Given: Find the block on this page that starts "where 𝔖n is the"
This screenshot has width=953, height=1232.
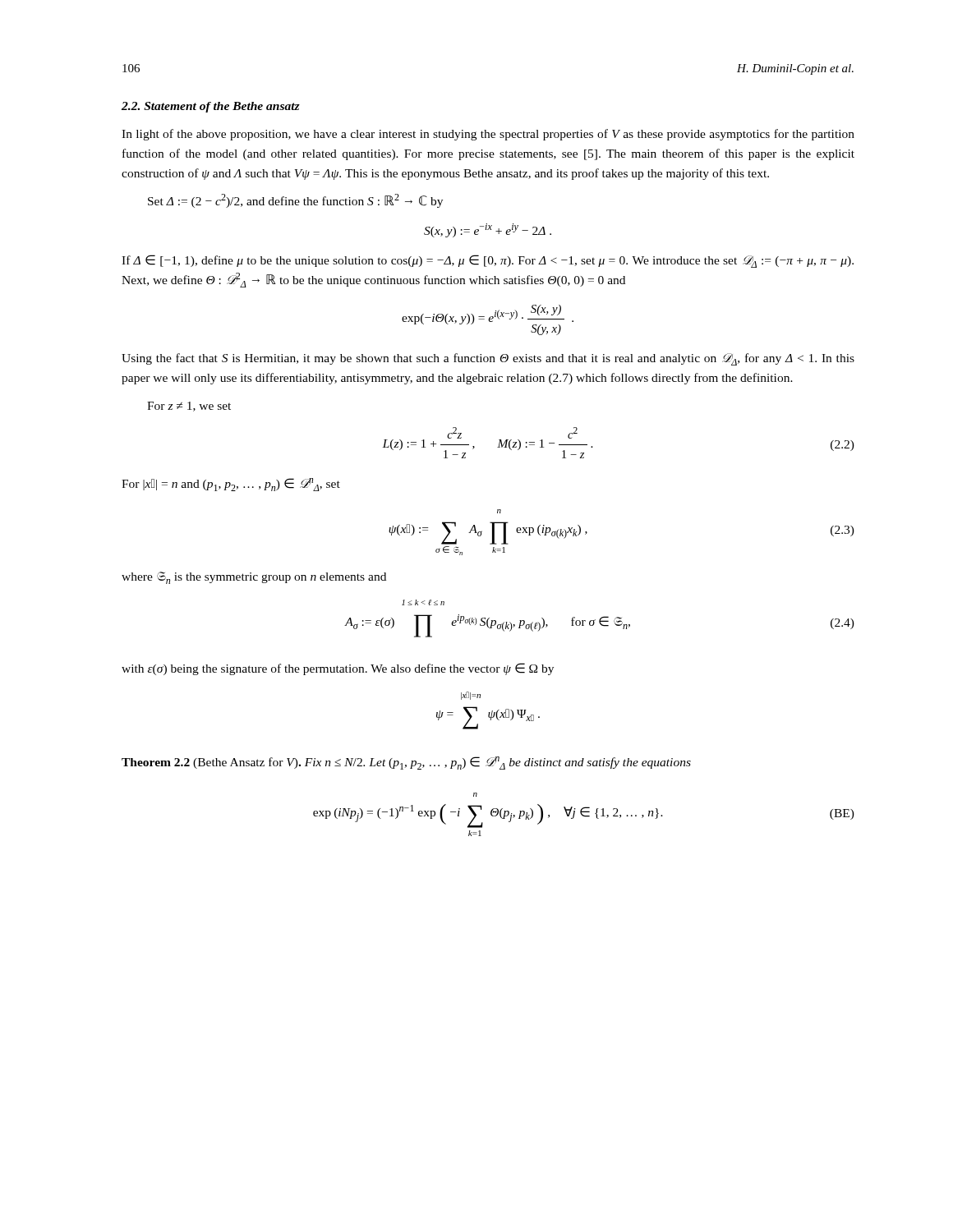Looking at the screenshot, I should click(x=254, y=578).
